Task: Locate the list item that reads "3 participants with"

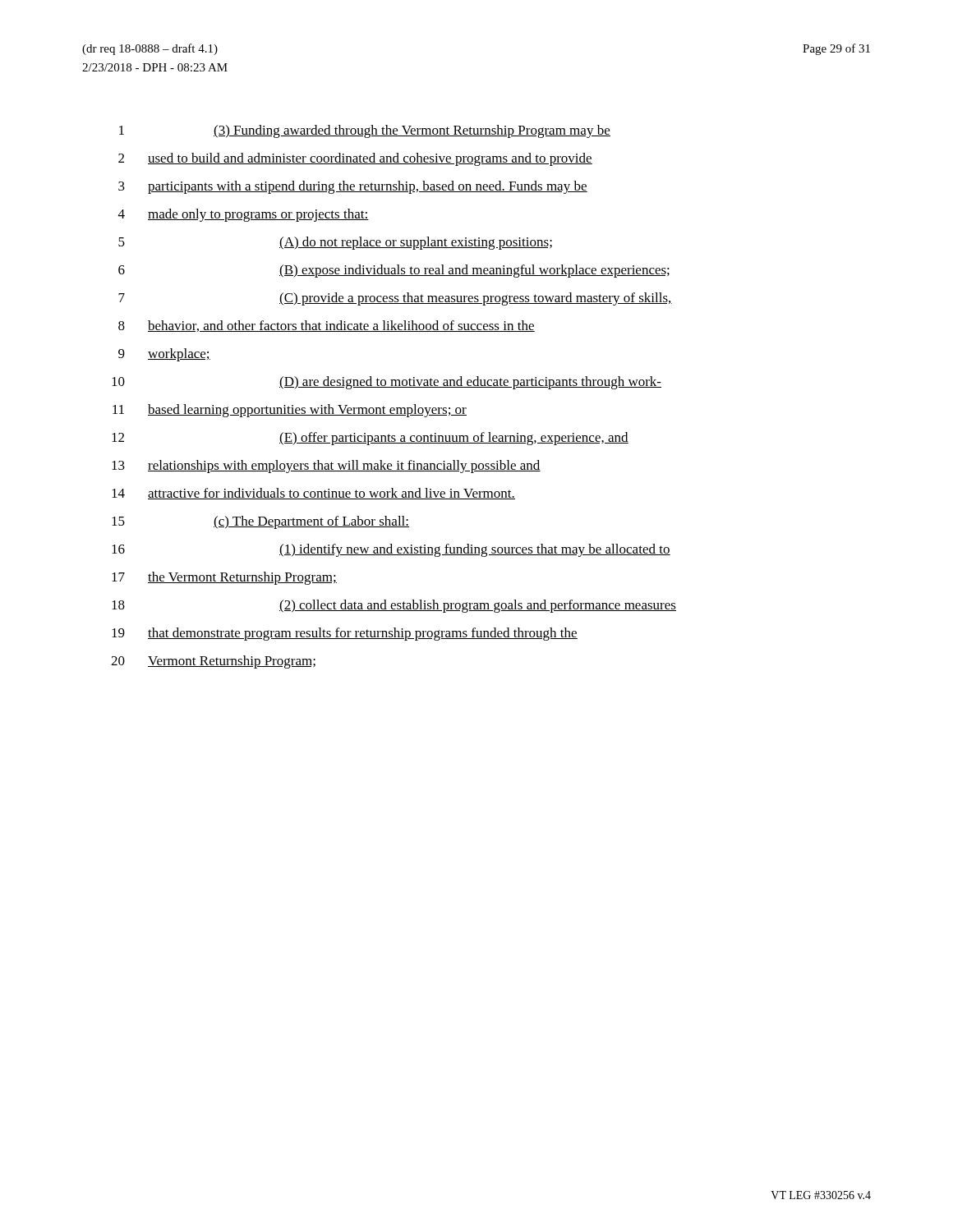Action: click(335, 187)
